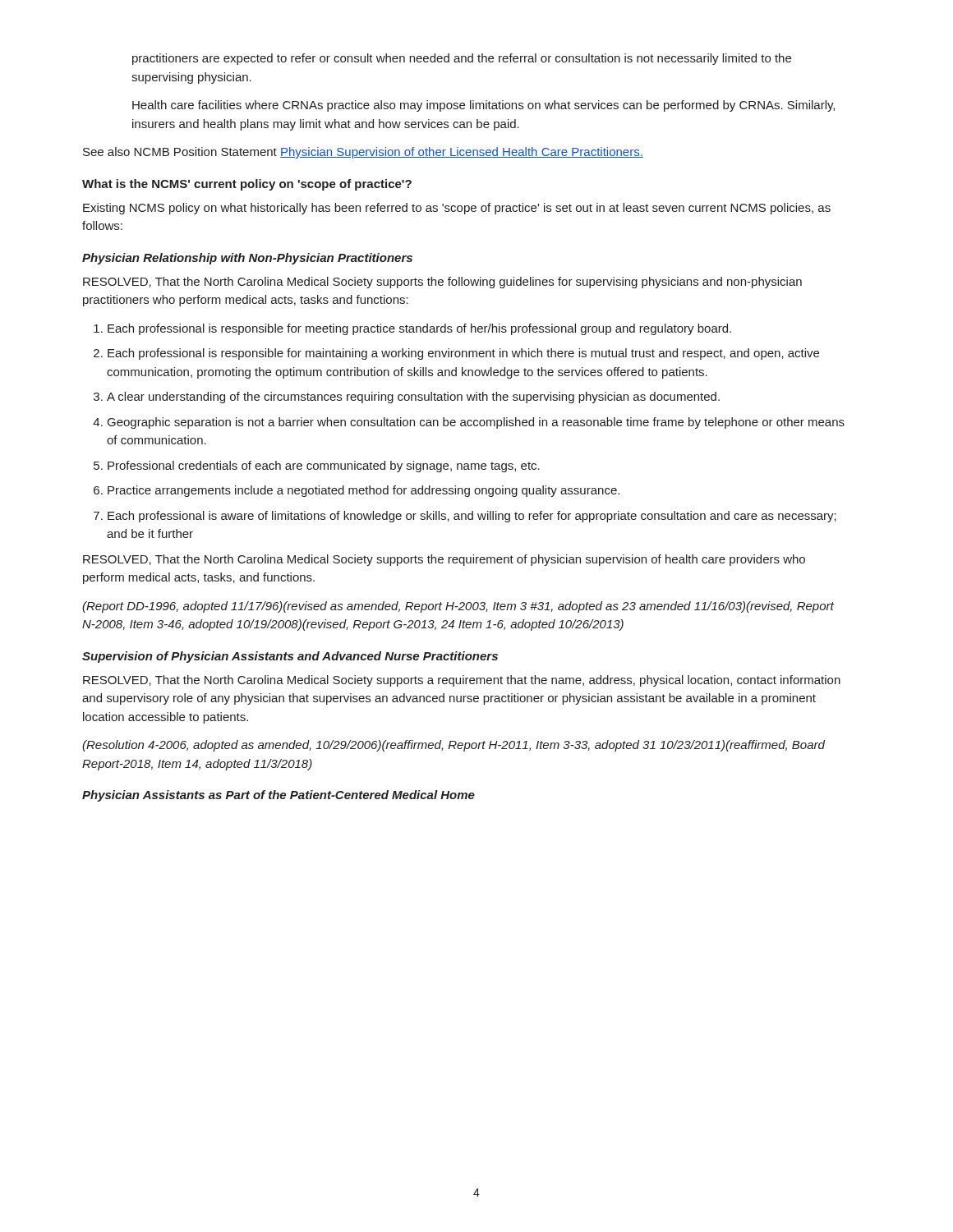The height and width of the screenshot is (1232, 953).
Task: Locate the passage starting "Geographic separation is not"
Action: [x=464, y=431]
